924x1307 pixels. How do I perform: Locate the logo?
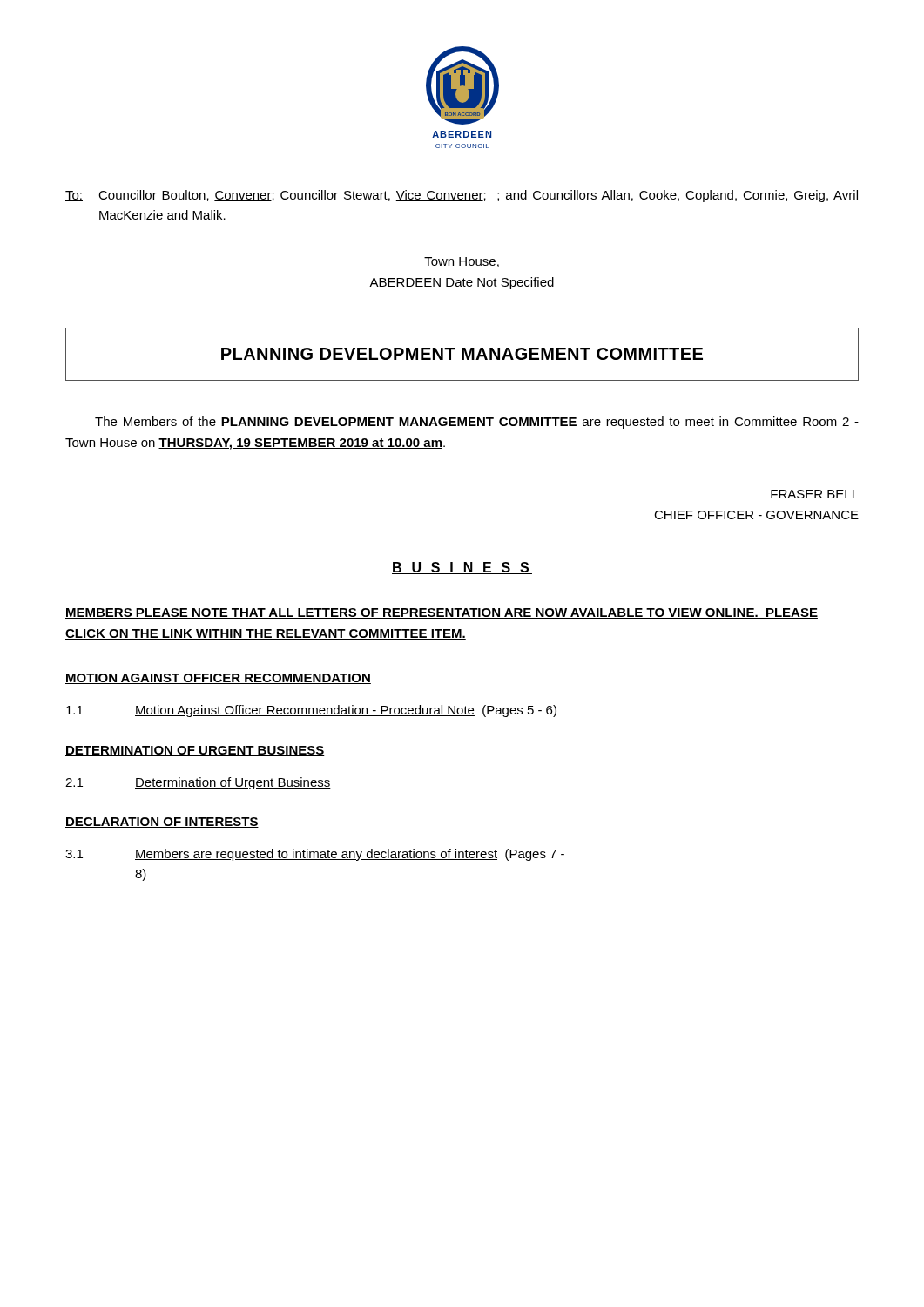tap(462, 101)
